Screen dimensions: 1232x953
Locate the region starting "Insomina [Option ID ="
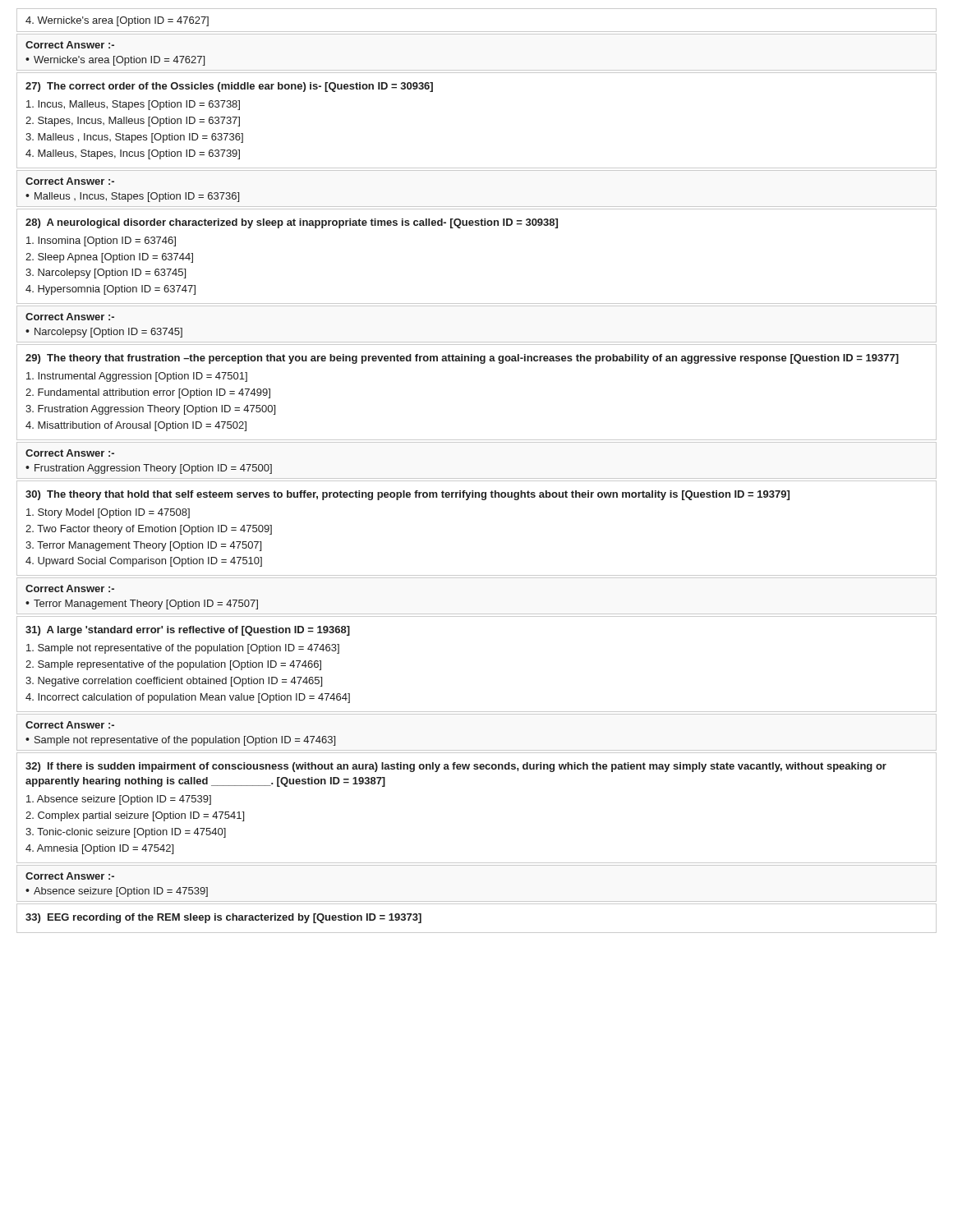point(101,240)
